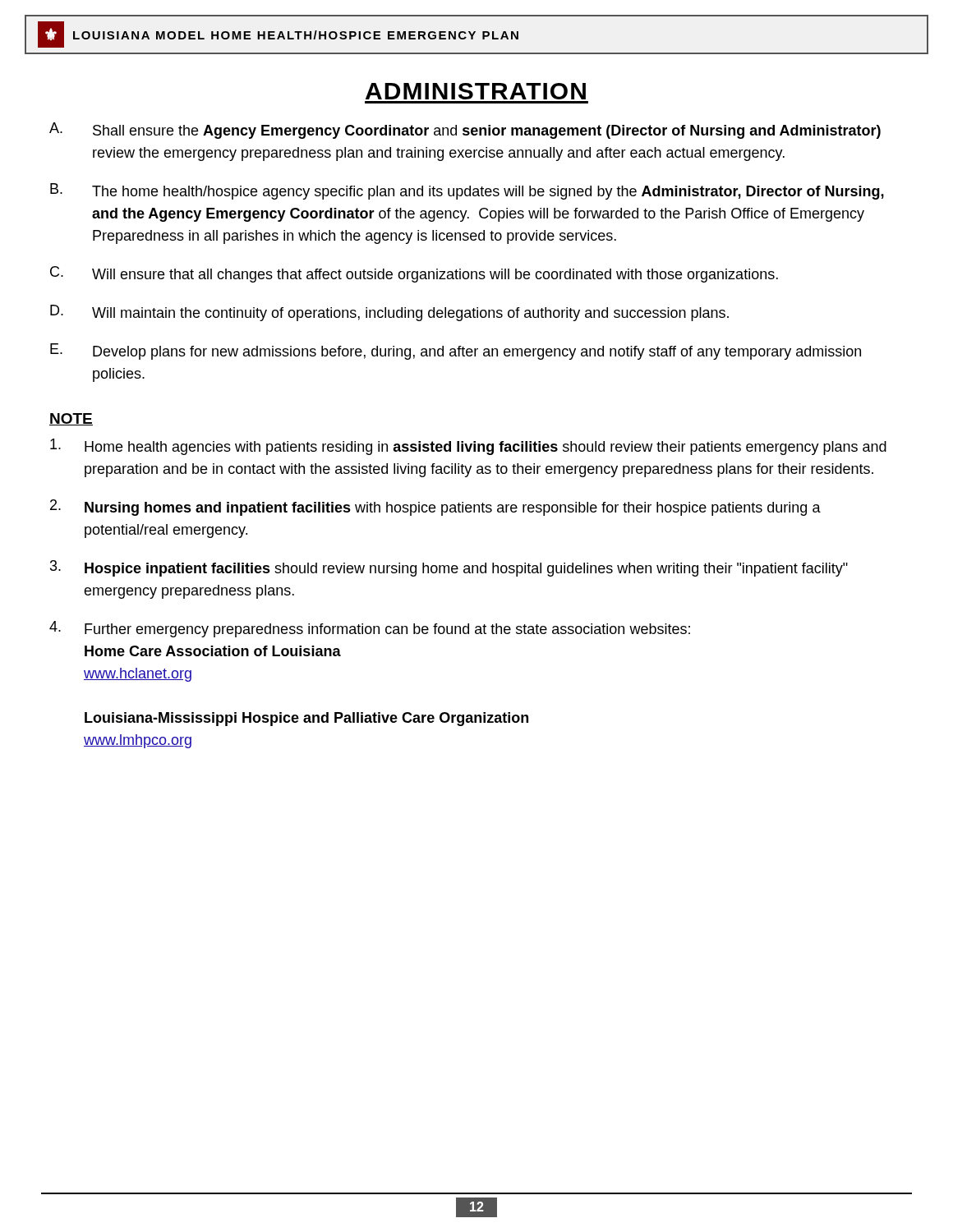The image size is (953, 1232).
Task: Where is the passage that starts "3. Hospice inpatient"?
Action: click(476, 580)
